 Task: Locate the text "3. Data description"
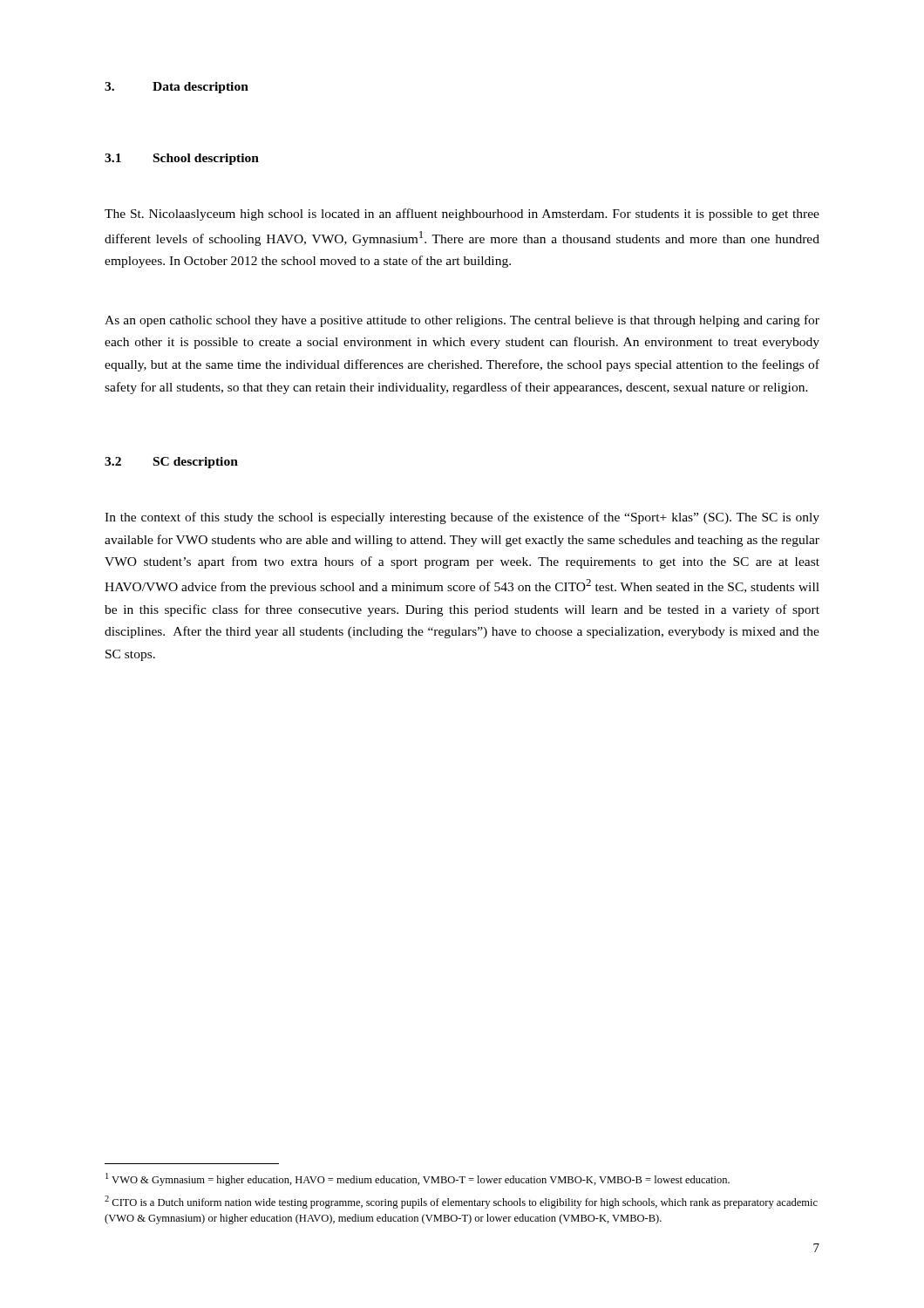tap(176, 86)
